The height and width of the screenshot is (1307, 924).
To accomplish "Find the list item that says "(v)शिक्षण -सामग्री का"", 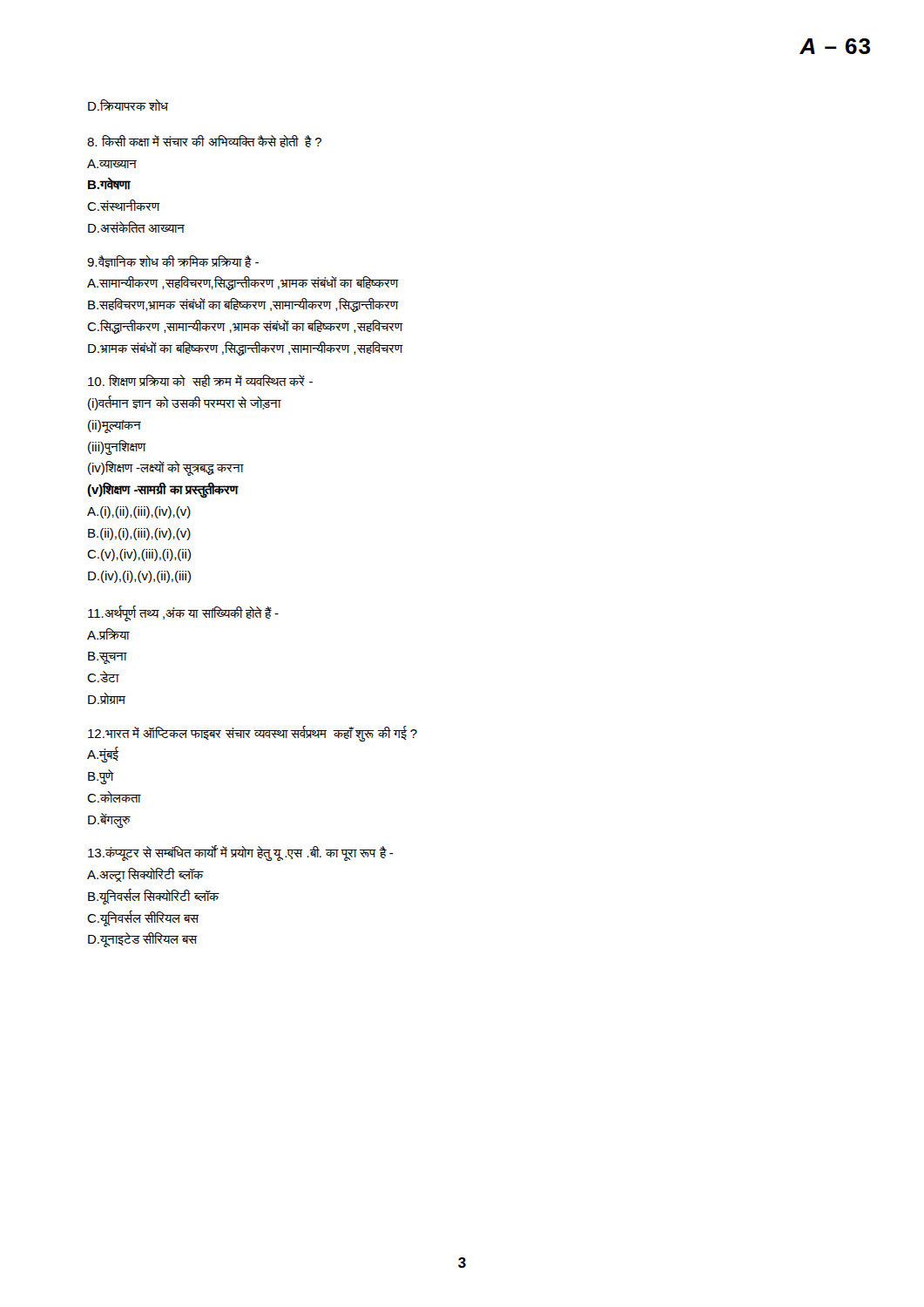I will [162, 489].
